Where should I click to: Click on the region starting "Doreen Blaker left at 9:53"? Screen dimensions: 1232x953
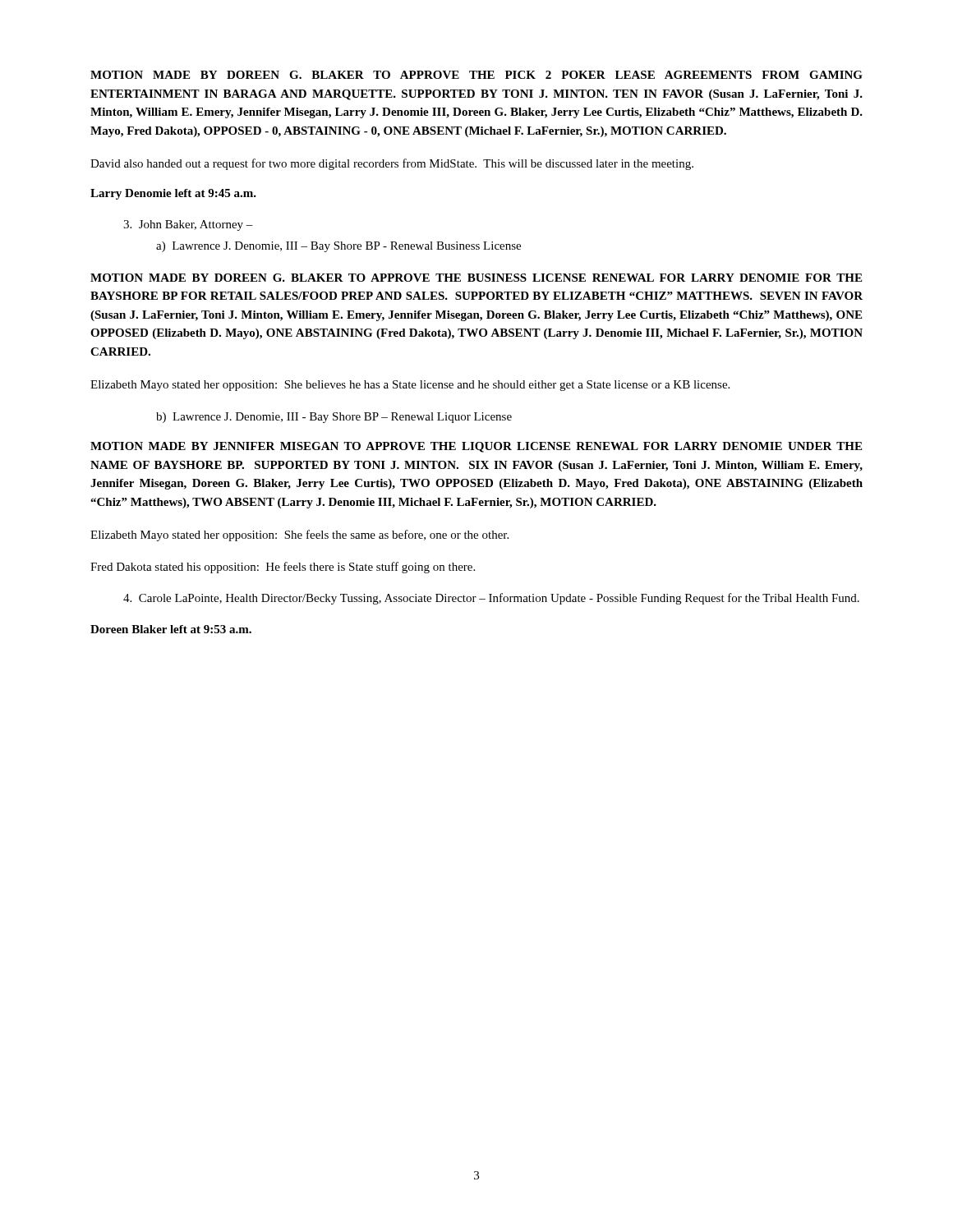pos(171,629)
